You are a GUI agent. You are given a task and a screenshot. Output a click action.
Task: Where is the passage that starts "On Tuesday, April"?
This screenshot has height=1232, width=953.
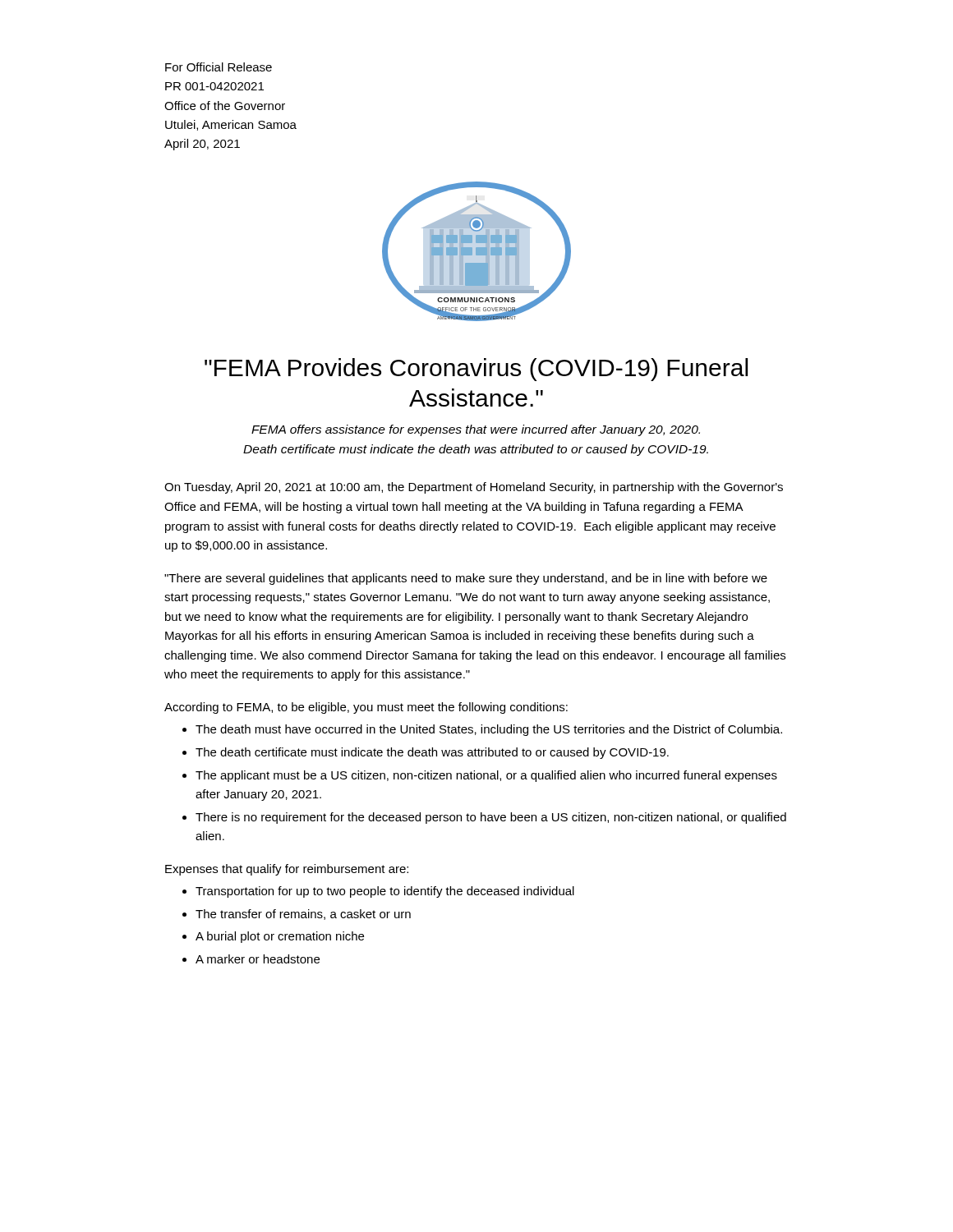coord(474,516)
